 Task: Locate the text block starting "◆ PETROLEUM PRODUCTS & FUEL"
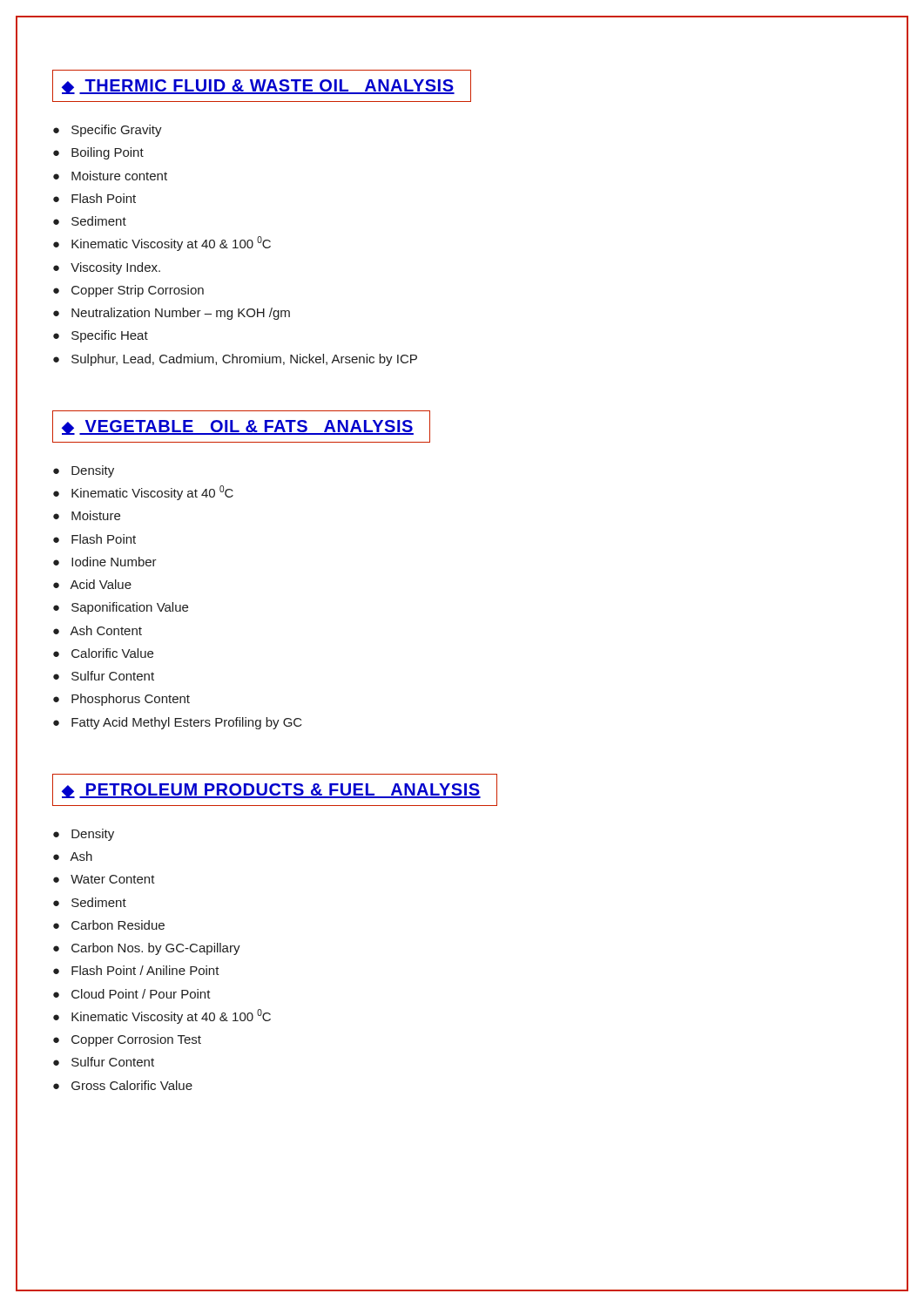pos(271,789)
